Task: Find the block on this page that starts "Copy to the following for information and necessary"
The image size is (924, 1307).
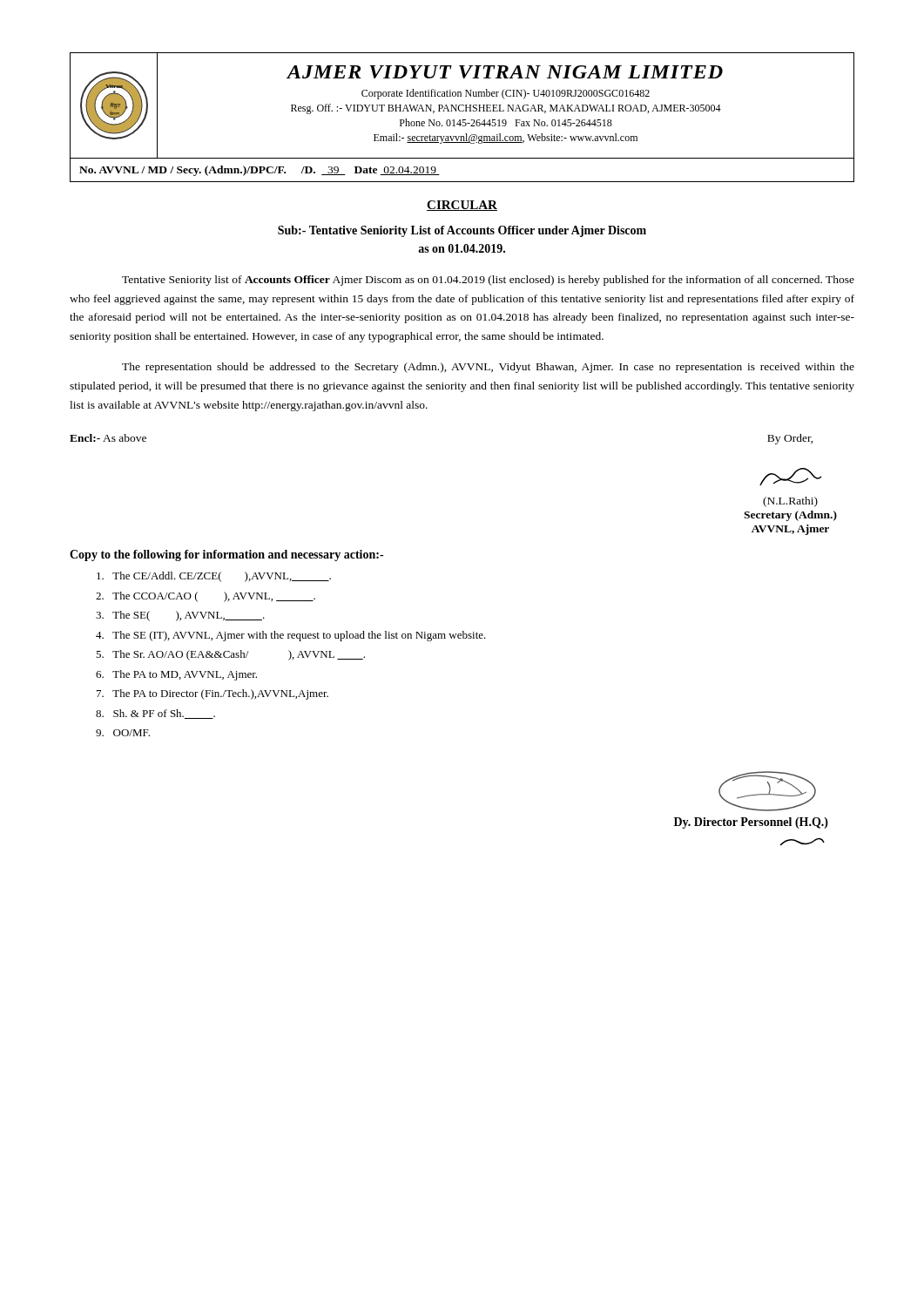Action: (x=227, y=555)
